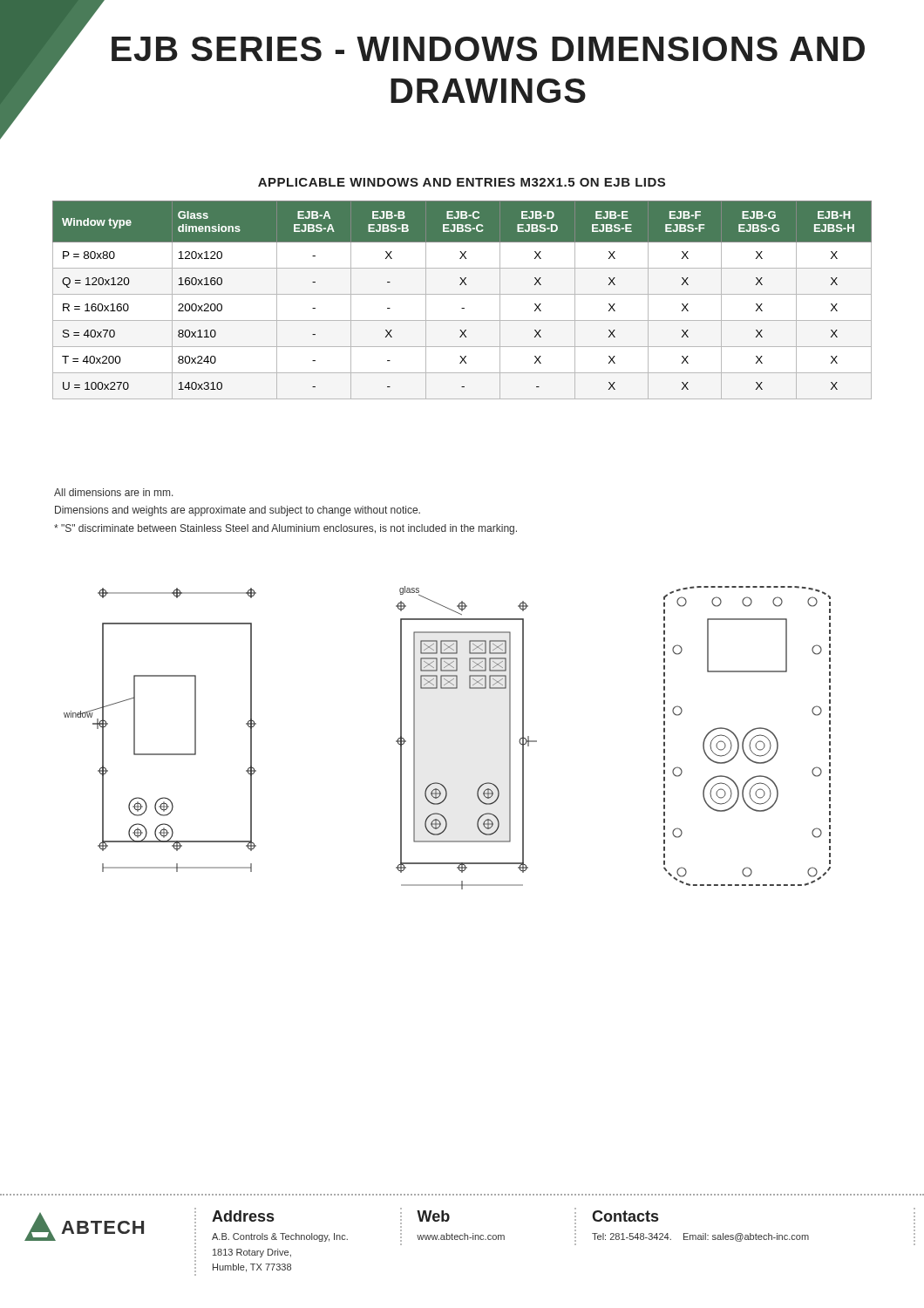Click on the footnote that reads "All dimensions are in mm."

[x=286, y=510]
